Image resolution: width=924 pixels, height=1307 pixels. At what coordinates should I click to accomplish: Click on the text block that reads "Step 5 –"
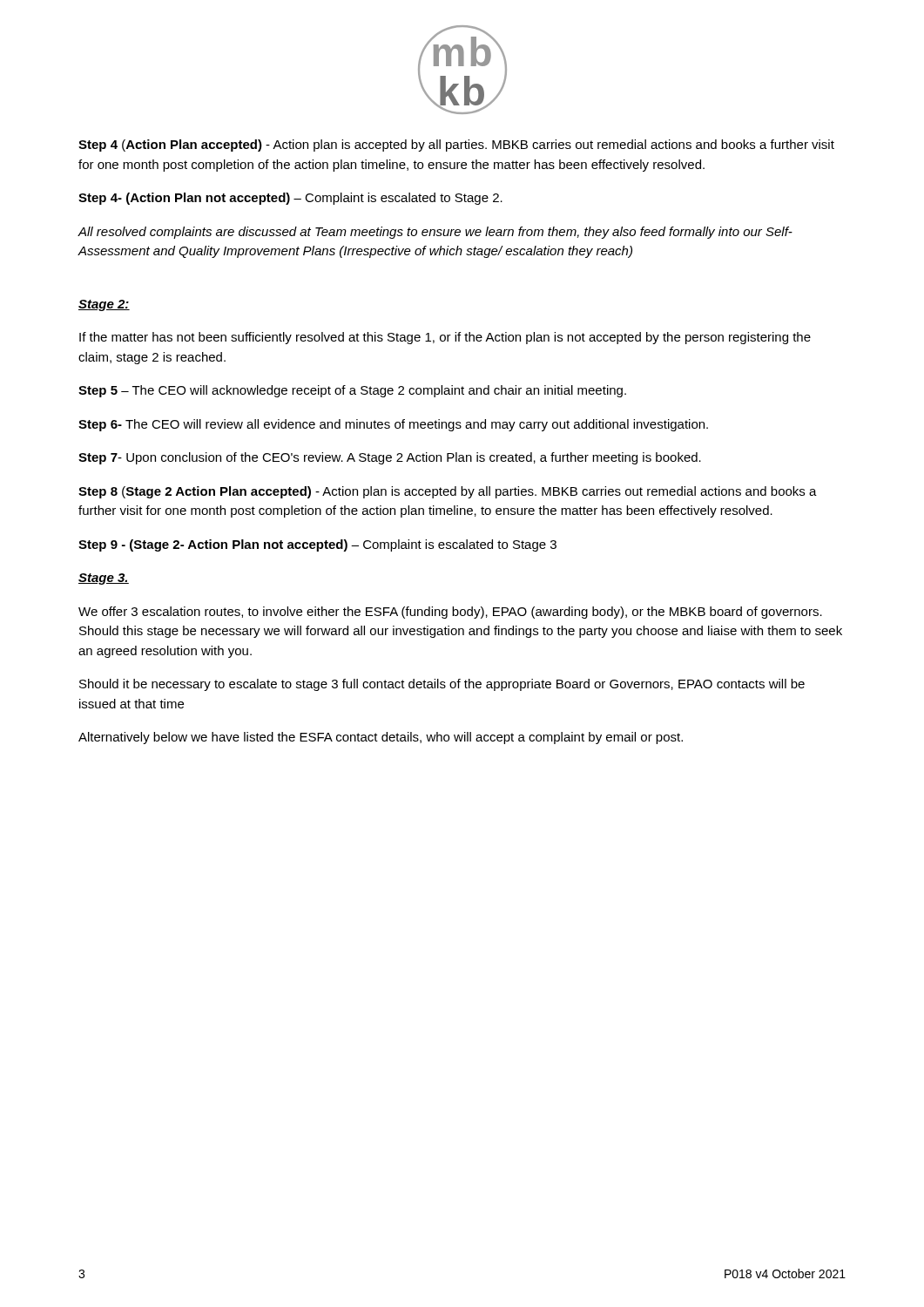(x=462, y=391)
